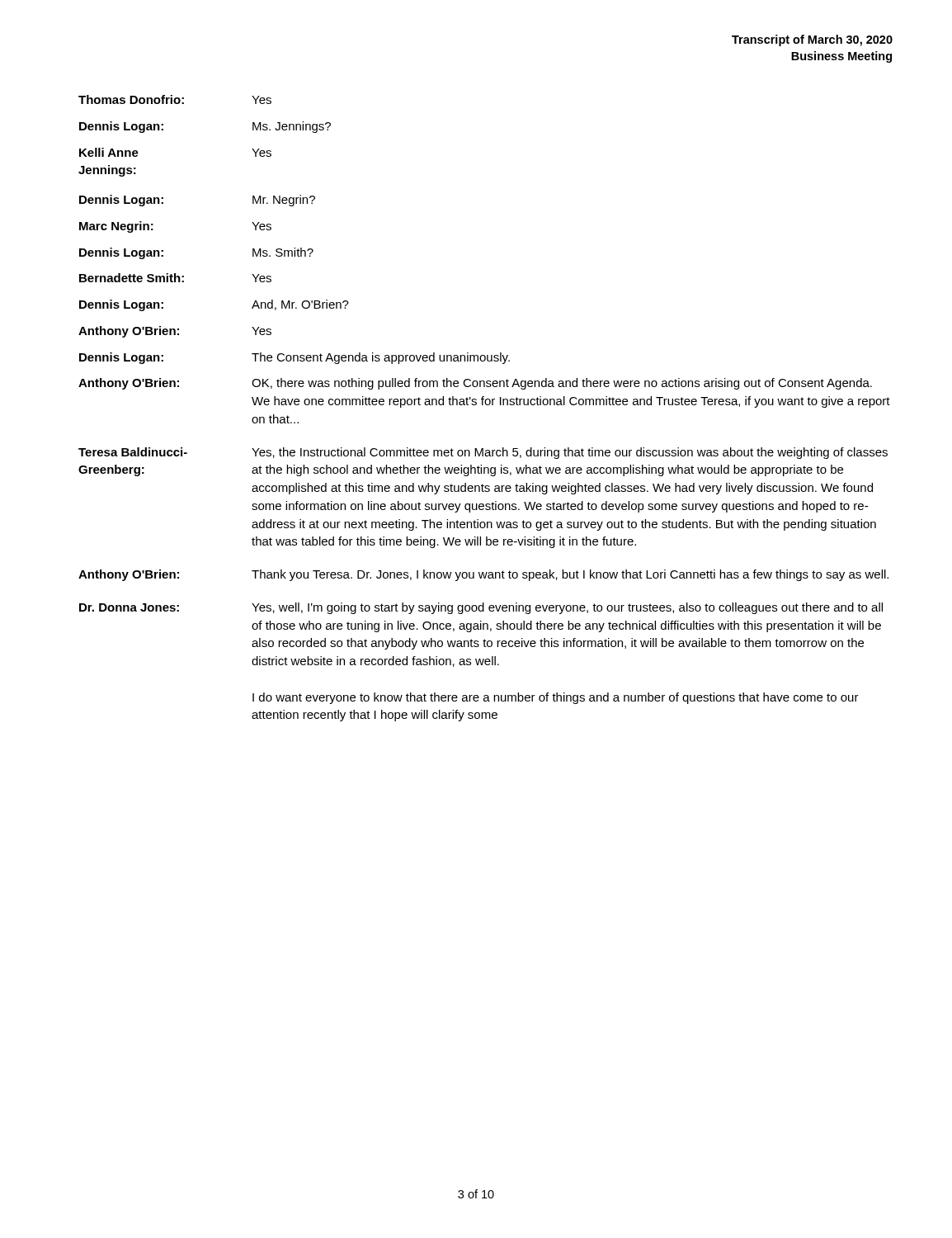Point to "Dennis Logan: Ms. Jennings?"
The image size is (952, 1238).
click(x=116, y=127)
